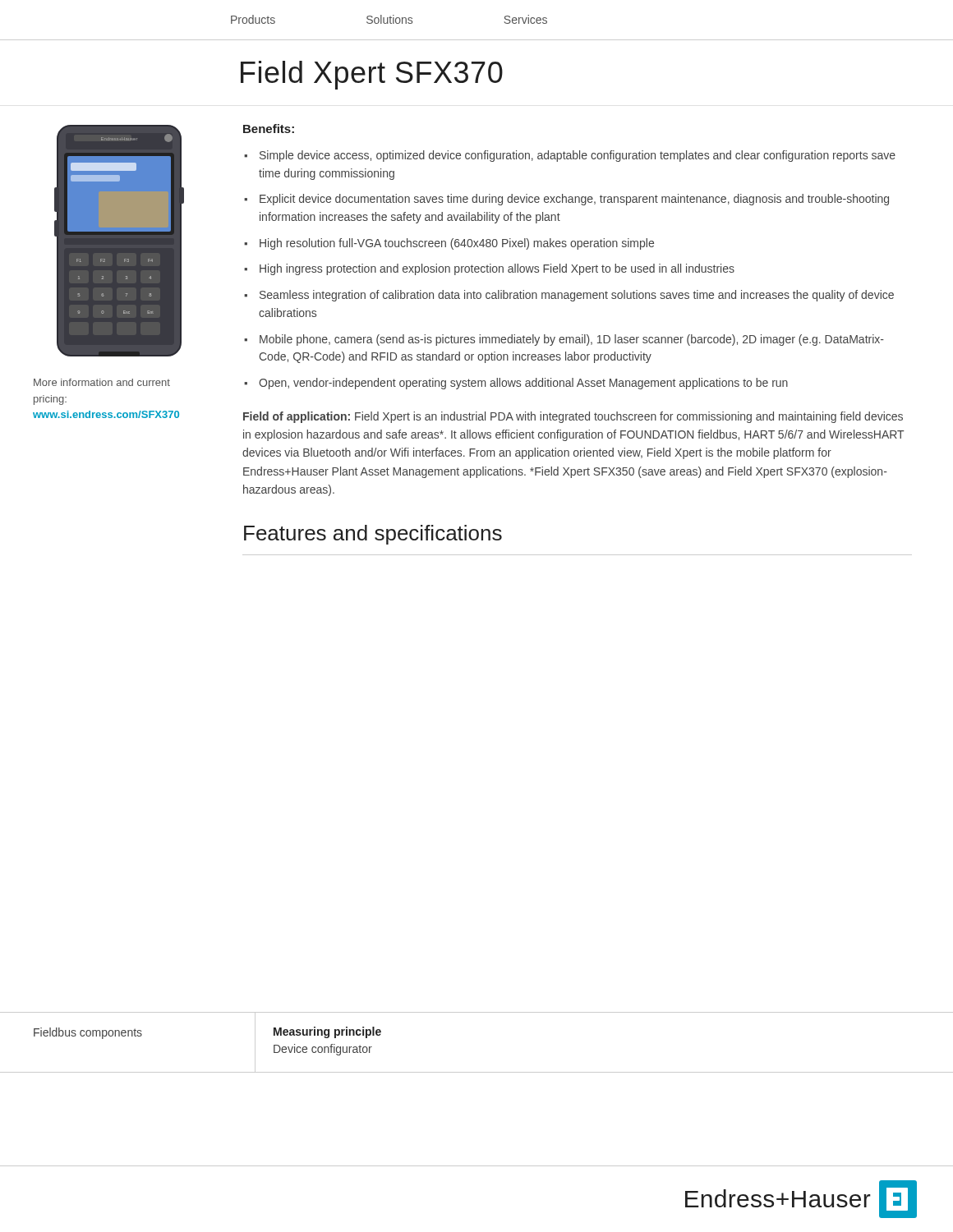Point to the text block starting "▪ Simple device access, optimized"
Image resolution: width=953 pixels, height=1232 pixels.
[570, 164]
